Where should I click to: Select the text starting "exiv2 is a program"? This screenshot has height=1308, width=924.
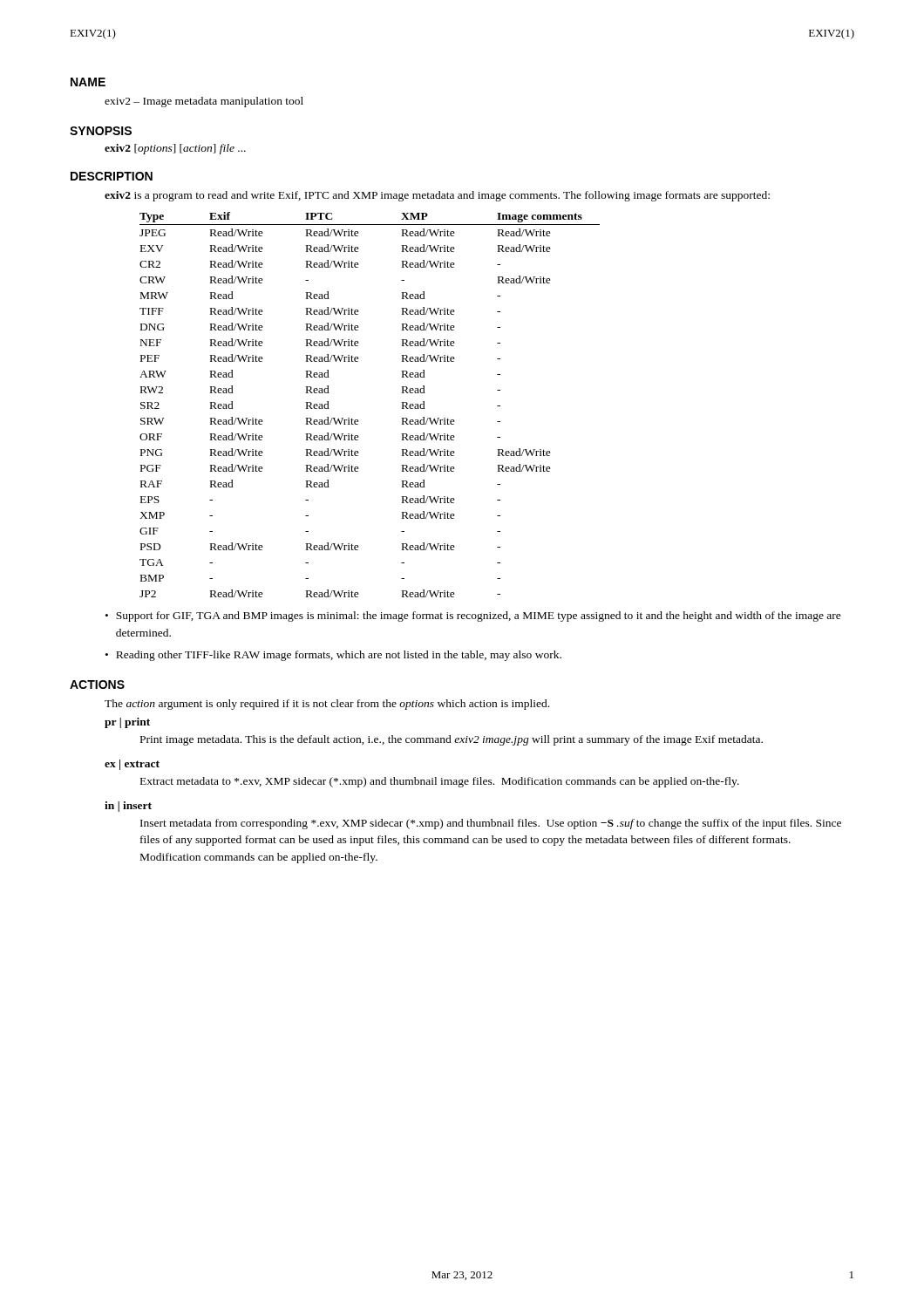click(438, 194)
